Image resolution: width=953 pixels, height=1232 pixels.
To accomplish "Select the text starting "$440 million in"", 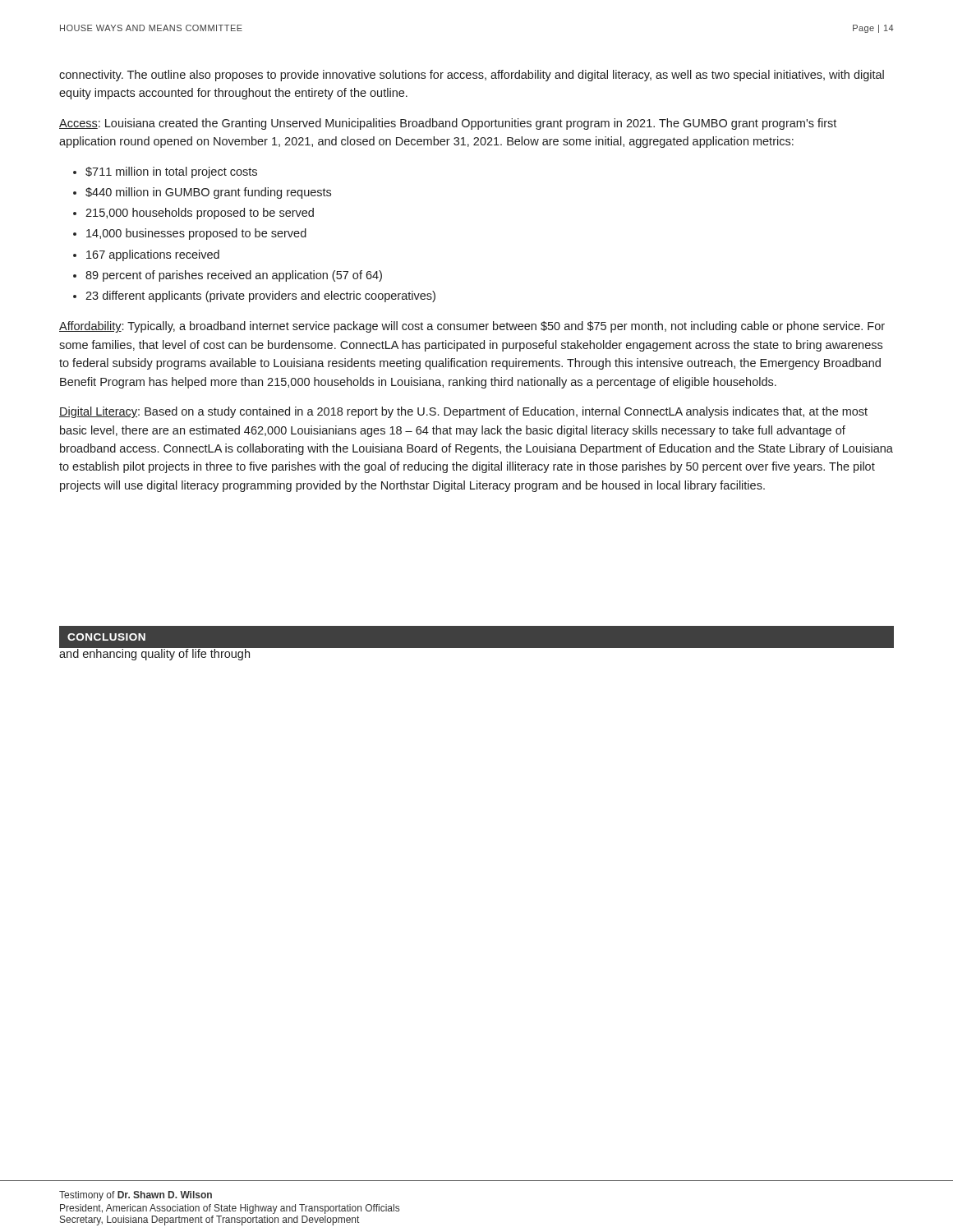I will tap(209, 192).
